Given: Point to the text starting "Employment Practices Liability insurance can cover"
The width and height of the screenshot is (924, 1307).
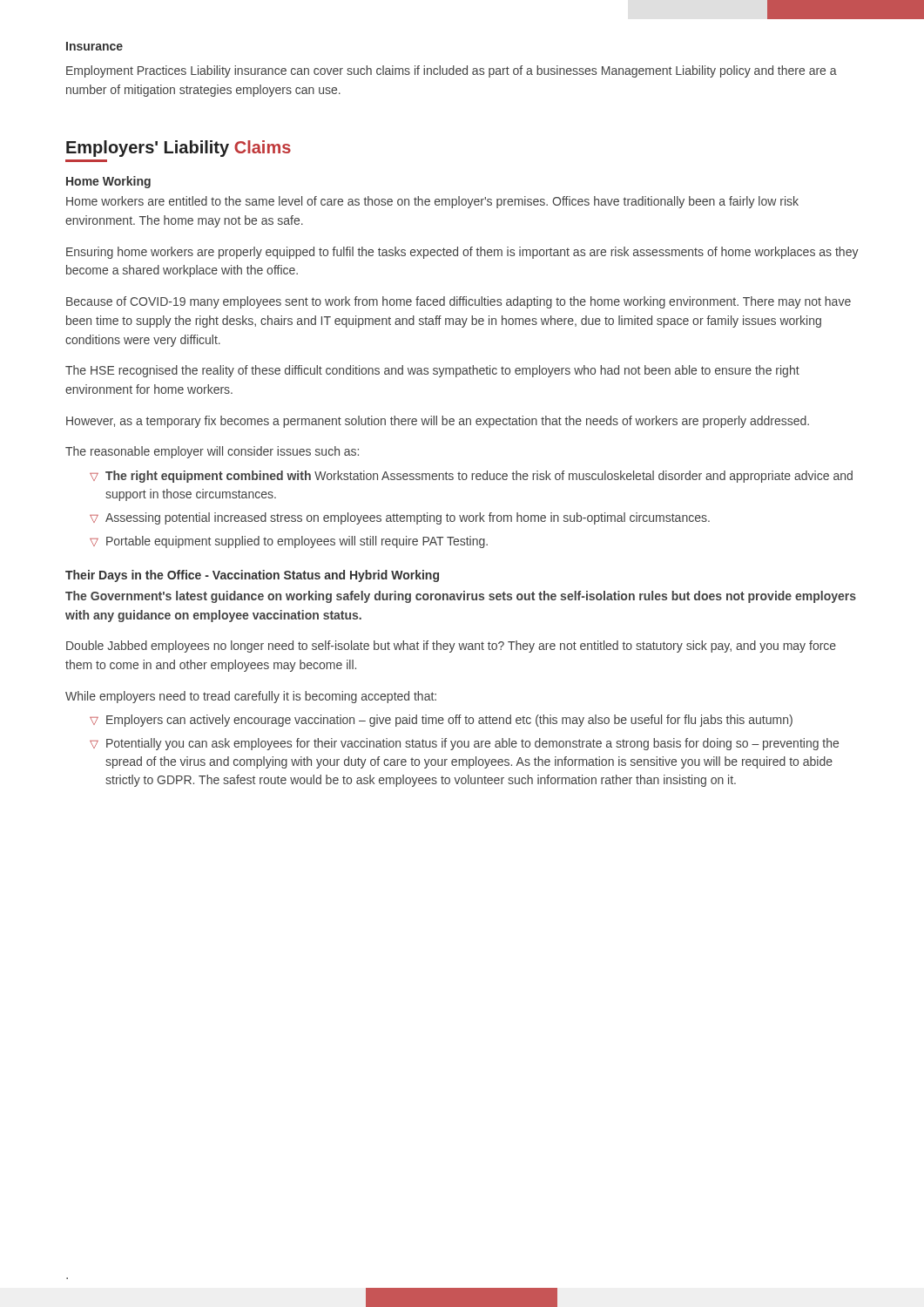Looking at the screenshot, I should point(451,80).
